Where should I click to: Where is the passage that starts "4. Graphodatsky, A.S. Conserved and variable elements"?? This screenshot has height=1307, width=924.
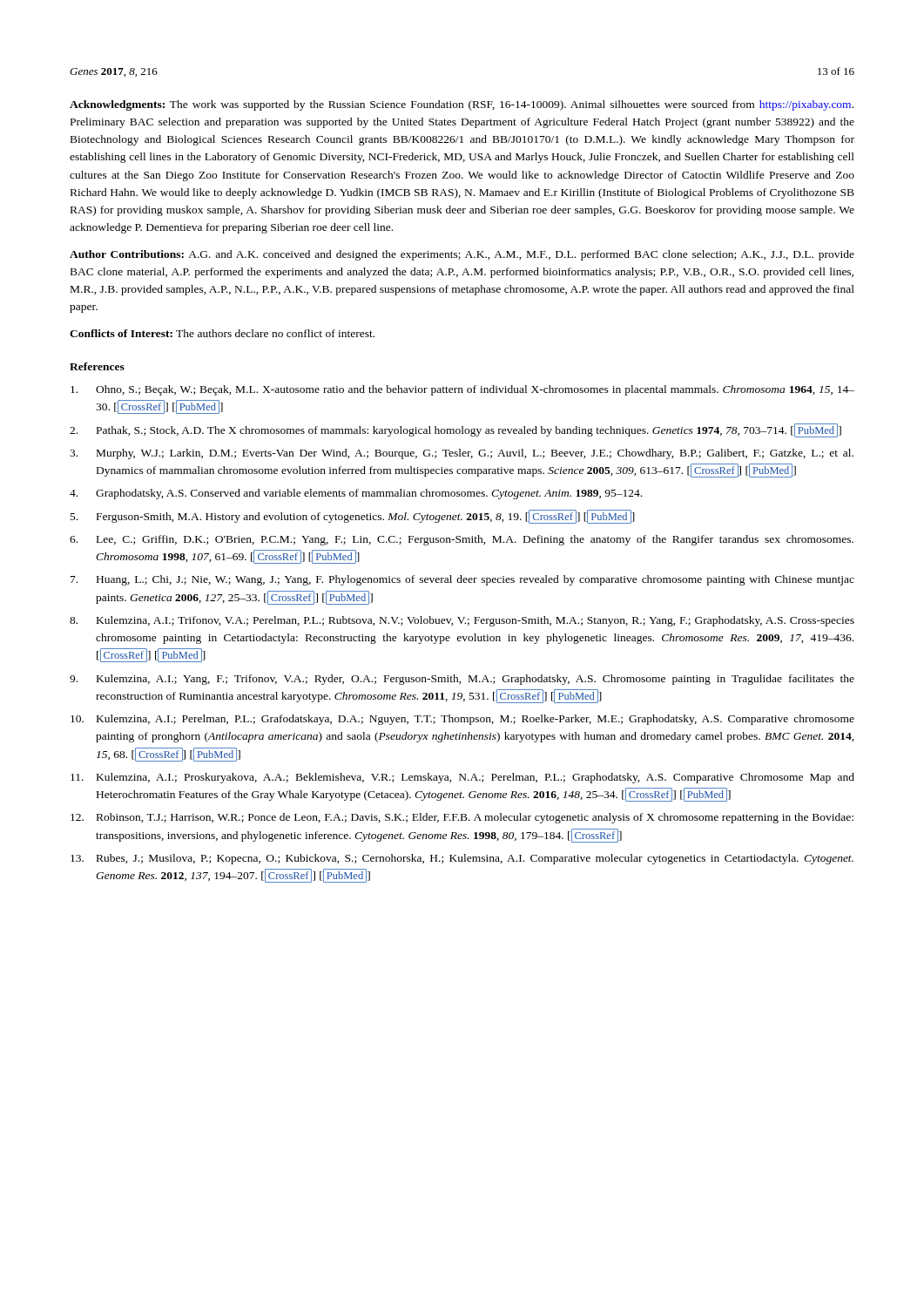coord(462,493)
